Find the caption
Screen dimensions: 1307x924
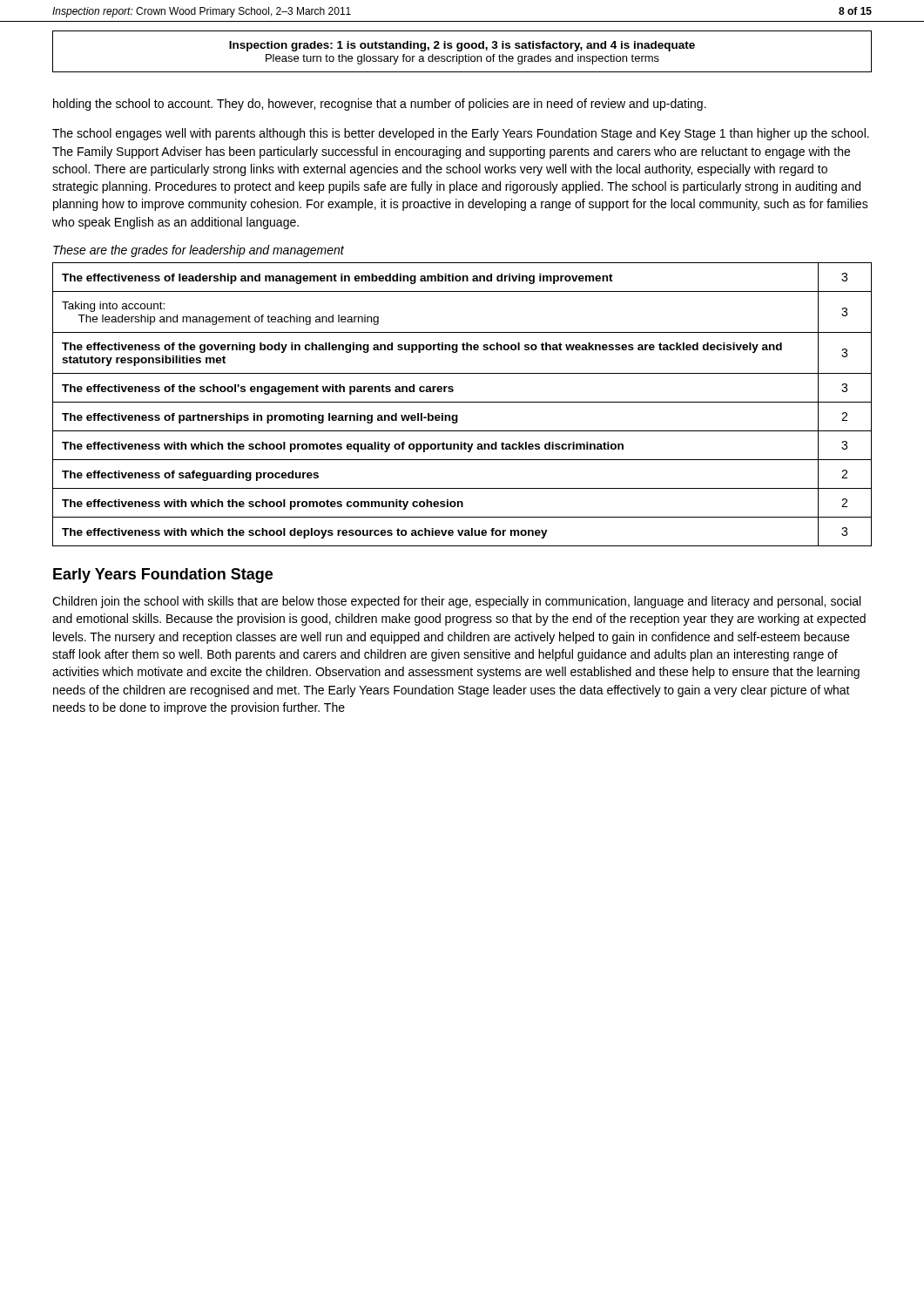pyautogui.click(x=198, y=250)
